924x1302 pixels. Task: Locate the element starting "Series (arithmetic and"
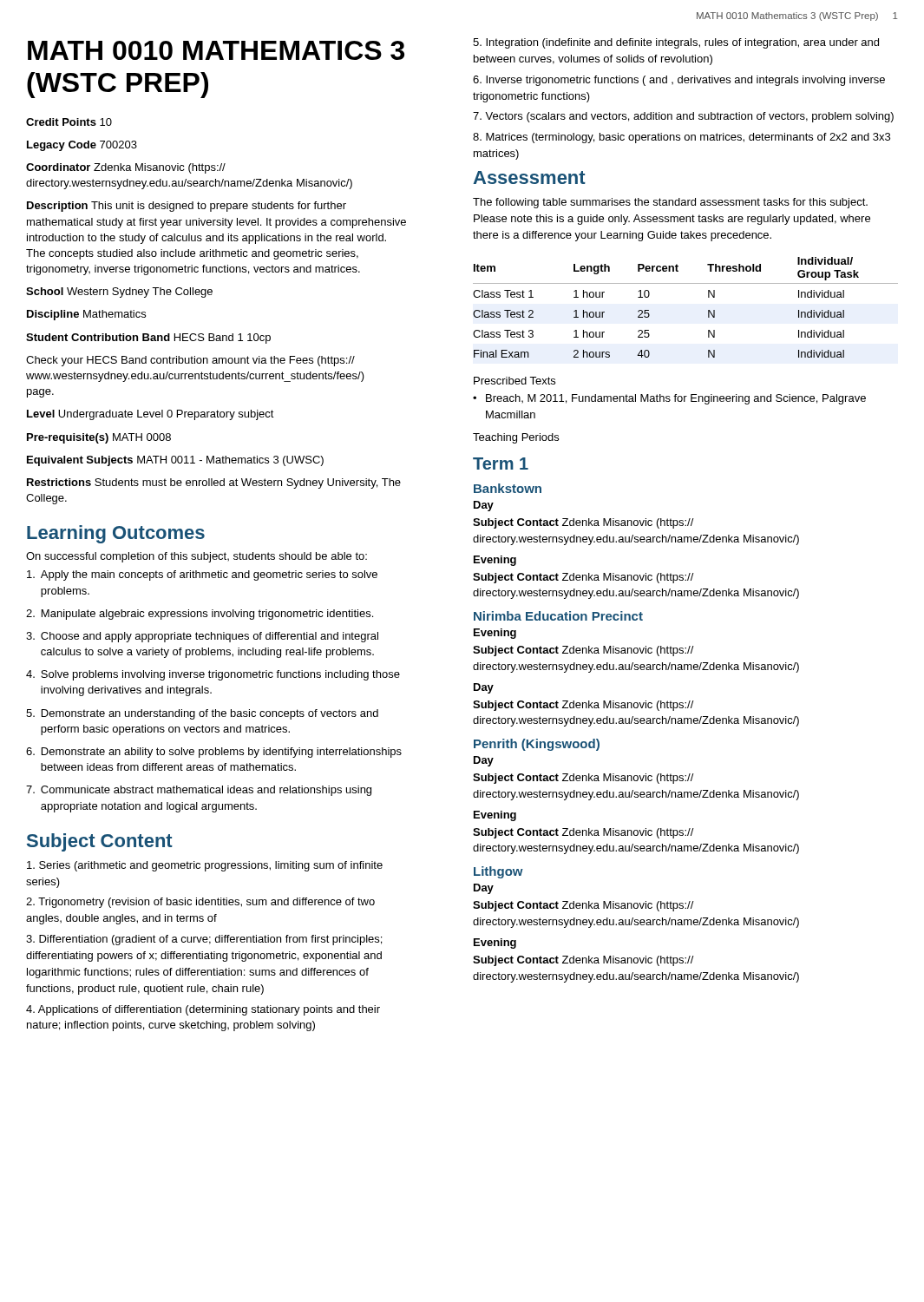204,873
